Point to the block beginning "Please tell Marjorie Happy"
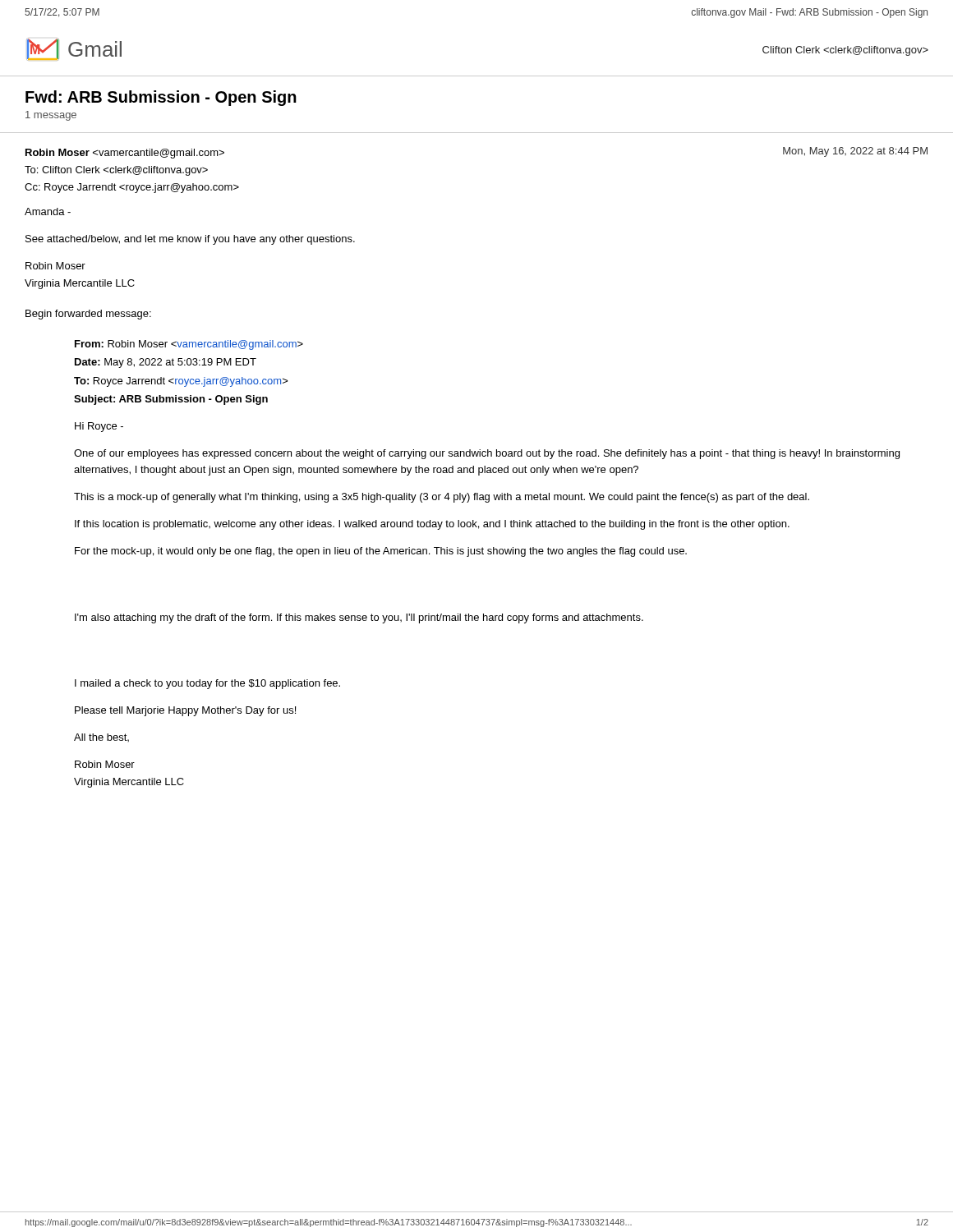The height and width of the screenshot is (1232, 953). coord(185,710)
